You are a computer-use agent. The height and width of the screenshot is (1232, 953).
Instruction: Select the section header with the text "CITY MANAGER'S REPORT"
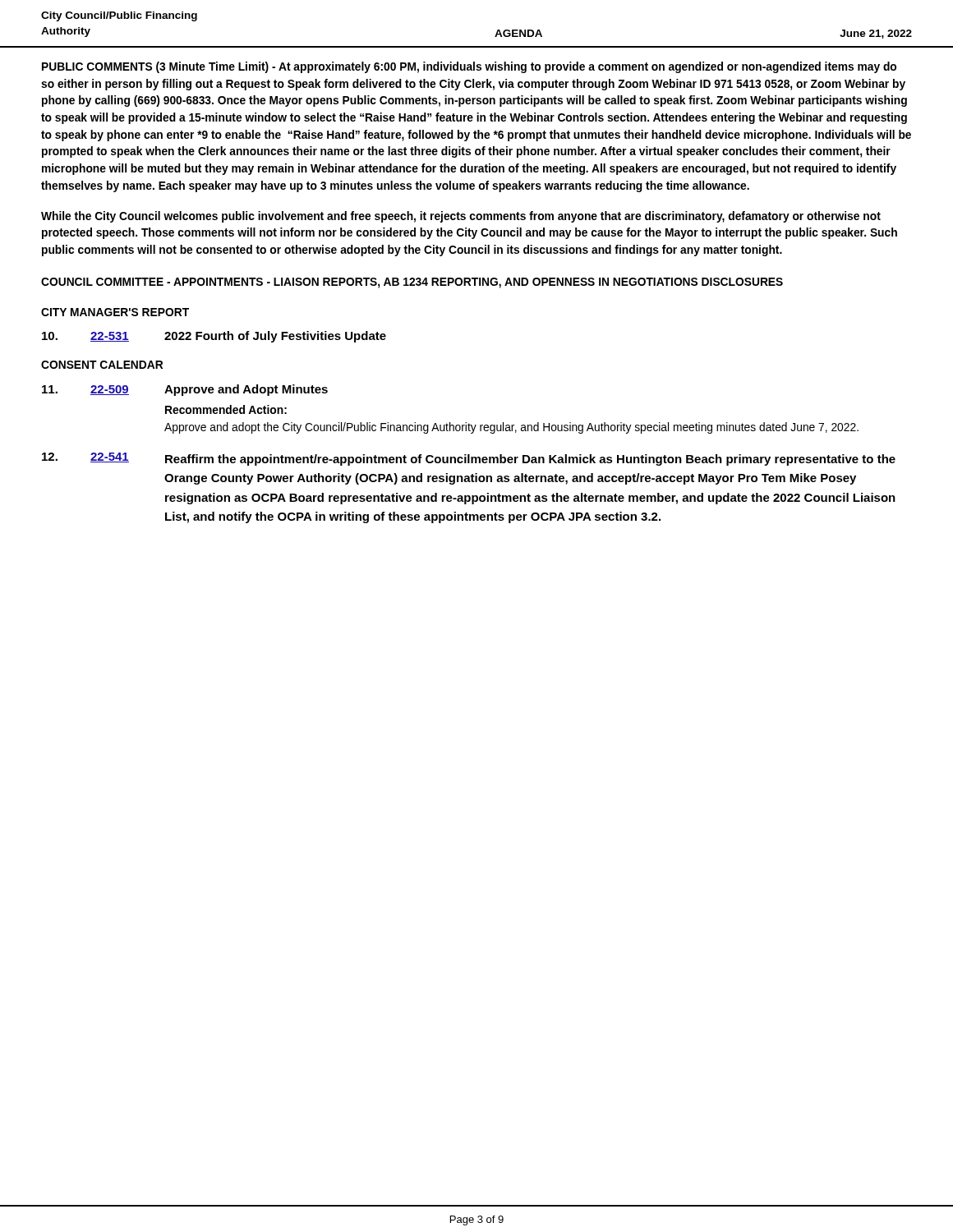(x=115, y=312)
